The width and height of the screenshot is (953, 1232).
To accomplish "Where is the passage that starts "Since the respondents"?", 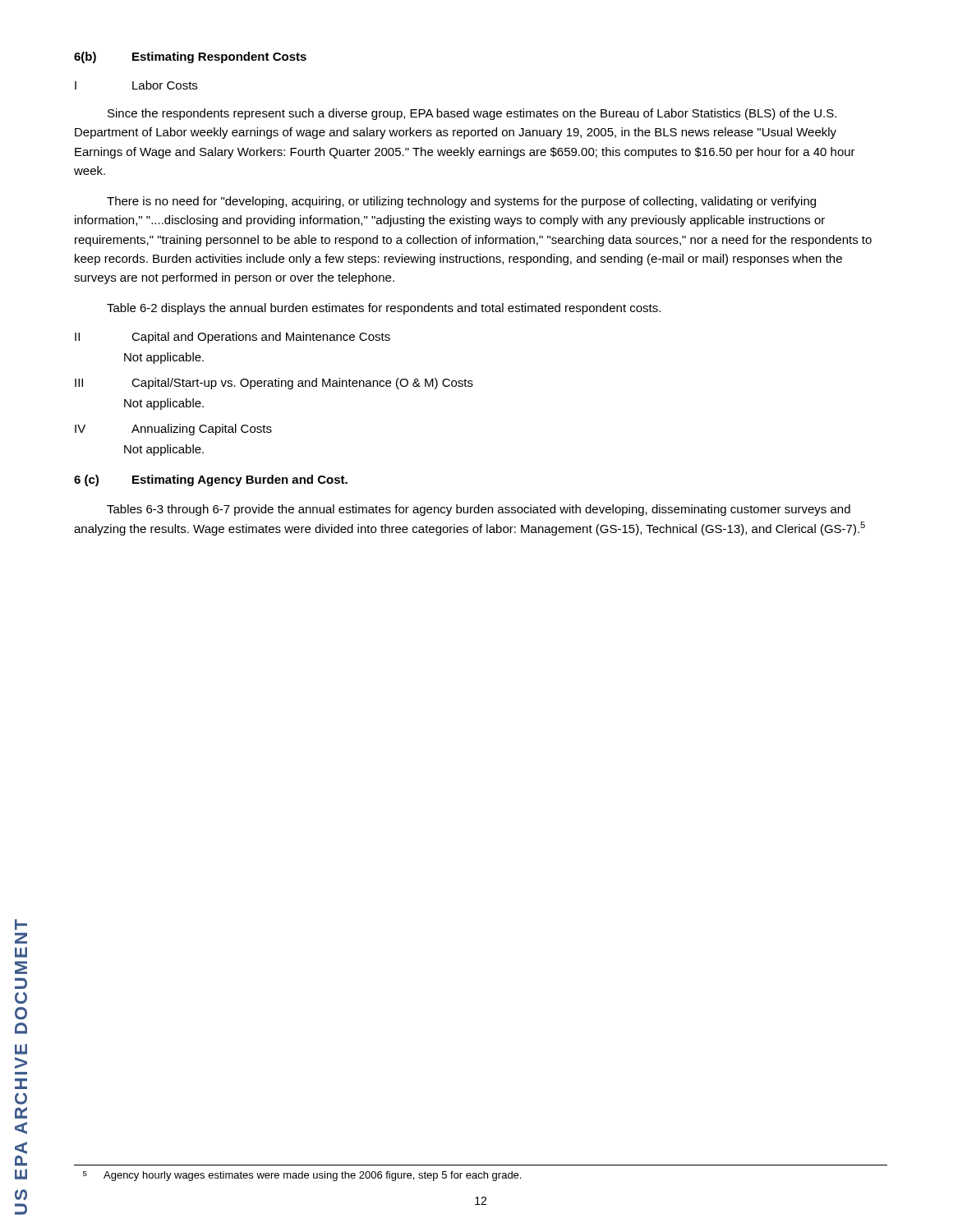I will point(481,142).
